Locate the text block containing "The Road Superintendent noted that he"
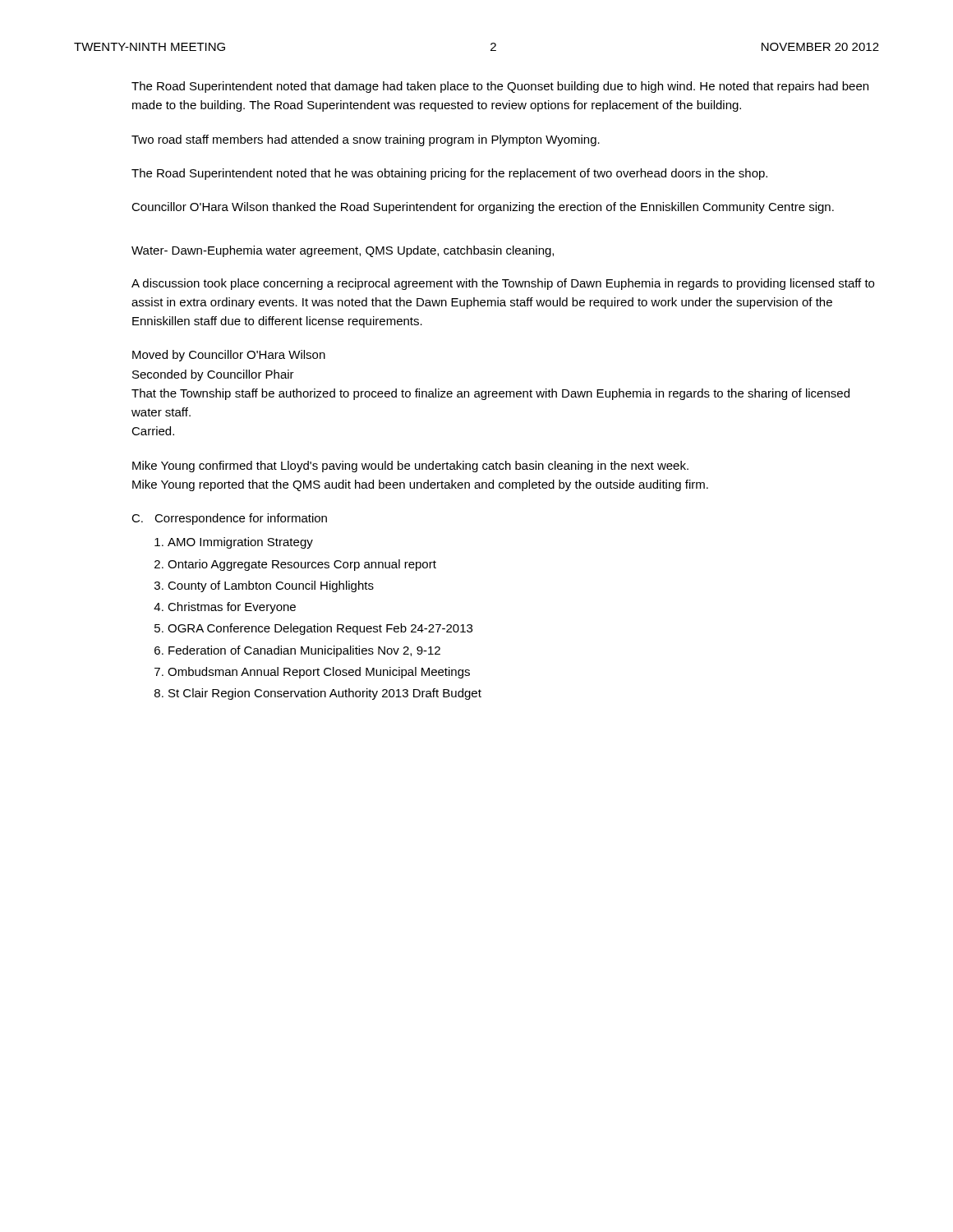 pos(450,173)
